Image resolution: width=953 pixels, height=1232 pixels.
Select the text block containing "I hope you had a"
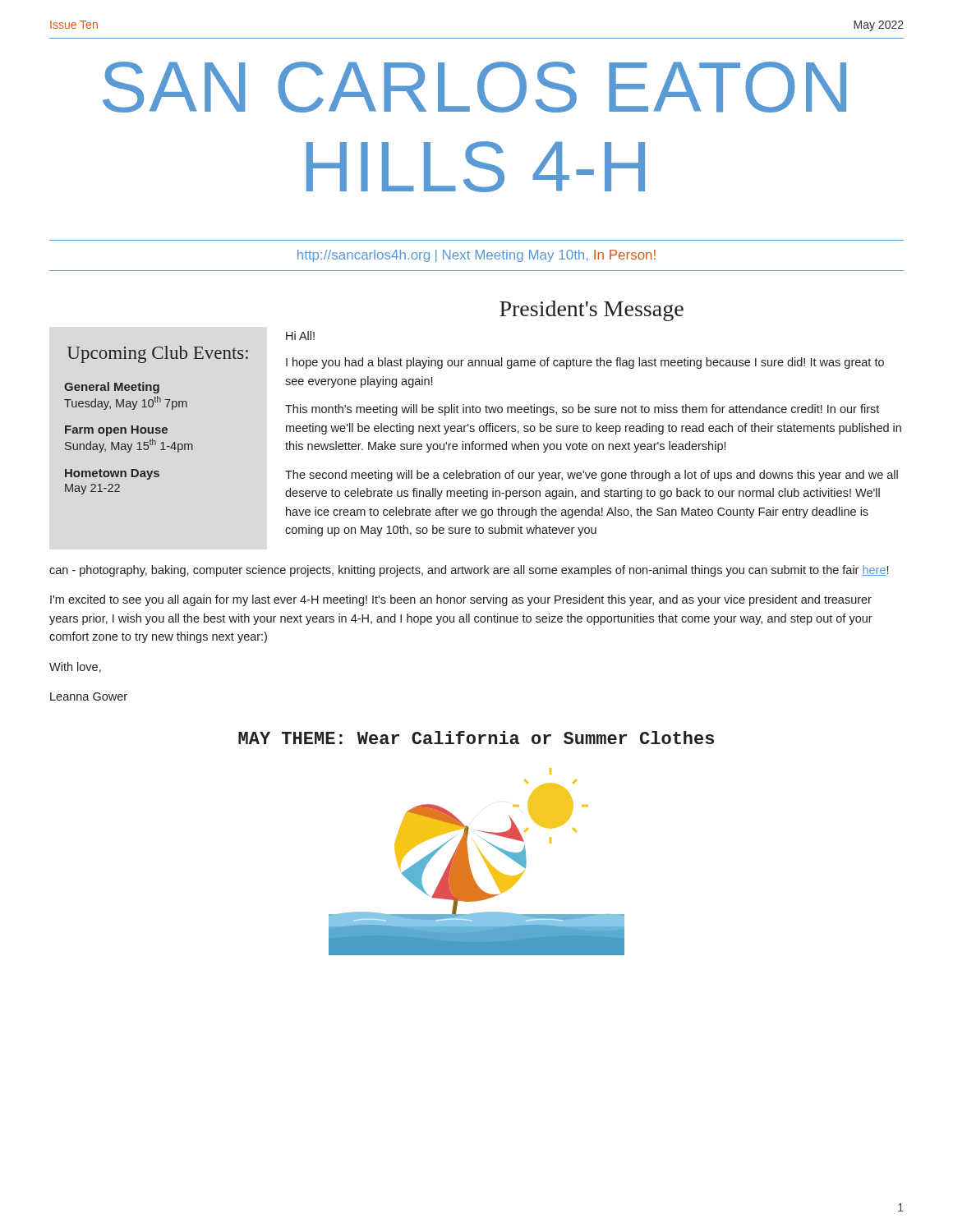coord(585,372)
